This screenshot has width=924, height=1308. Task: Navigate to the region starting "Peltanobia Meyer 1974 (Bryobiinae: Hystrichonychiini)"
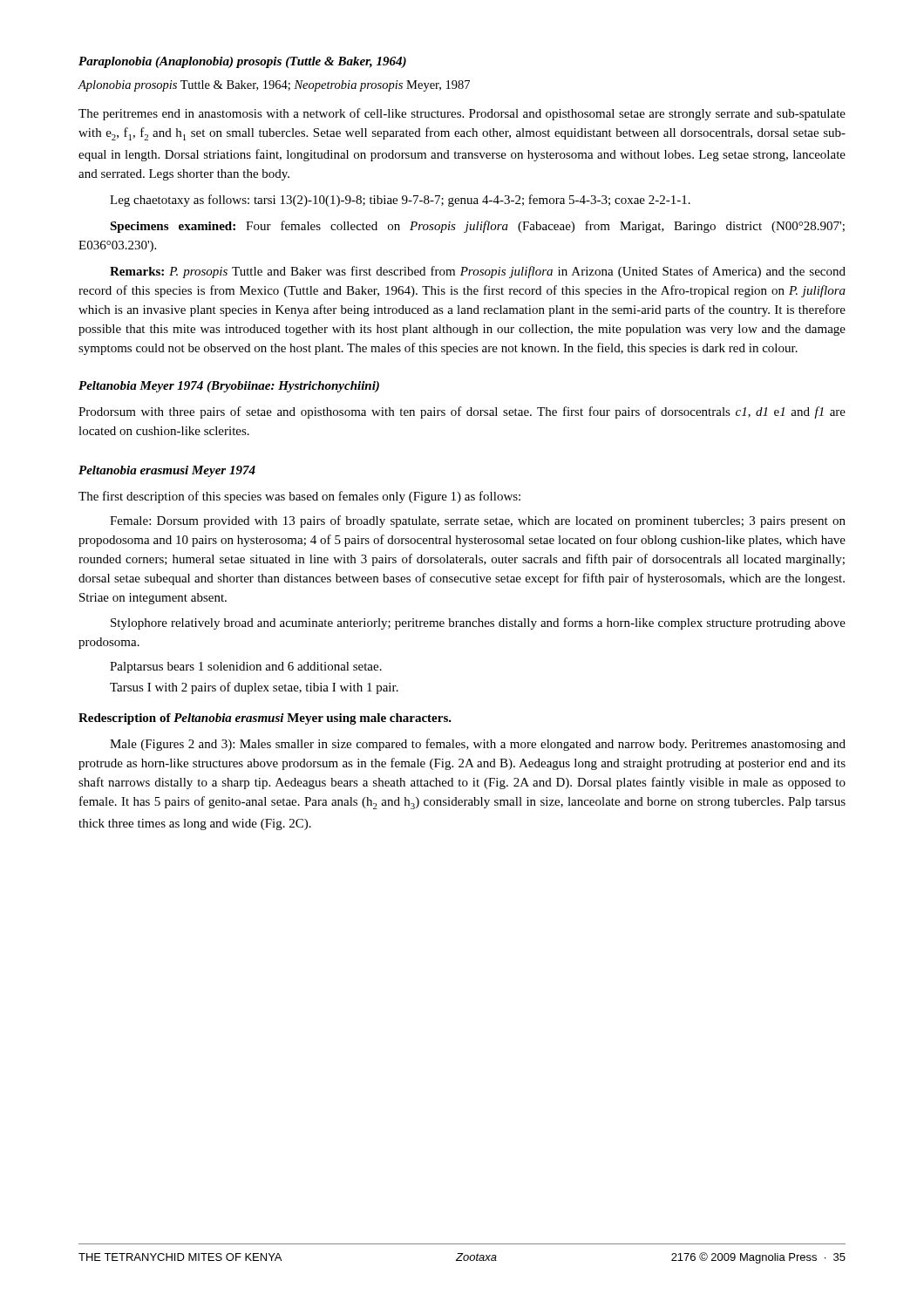(x=229, y=386)
